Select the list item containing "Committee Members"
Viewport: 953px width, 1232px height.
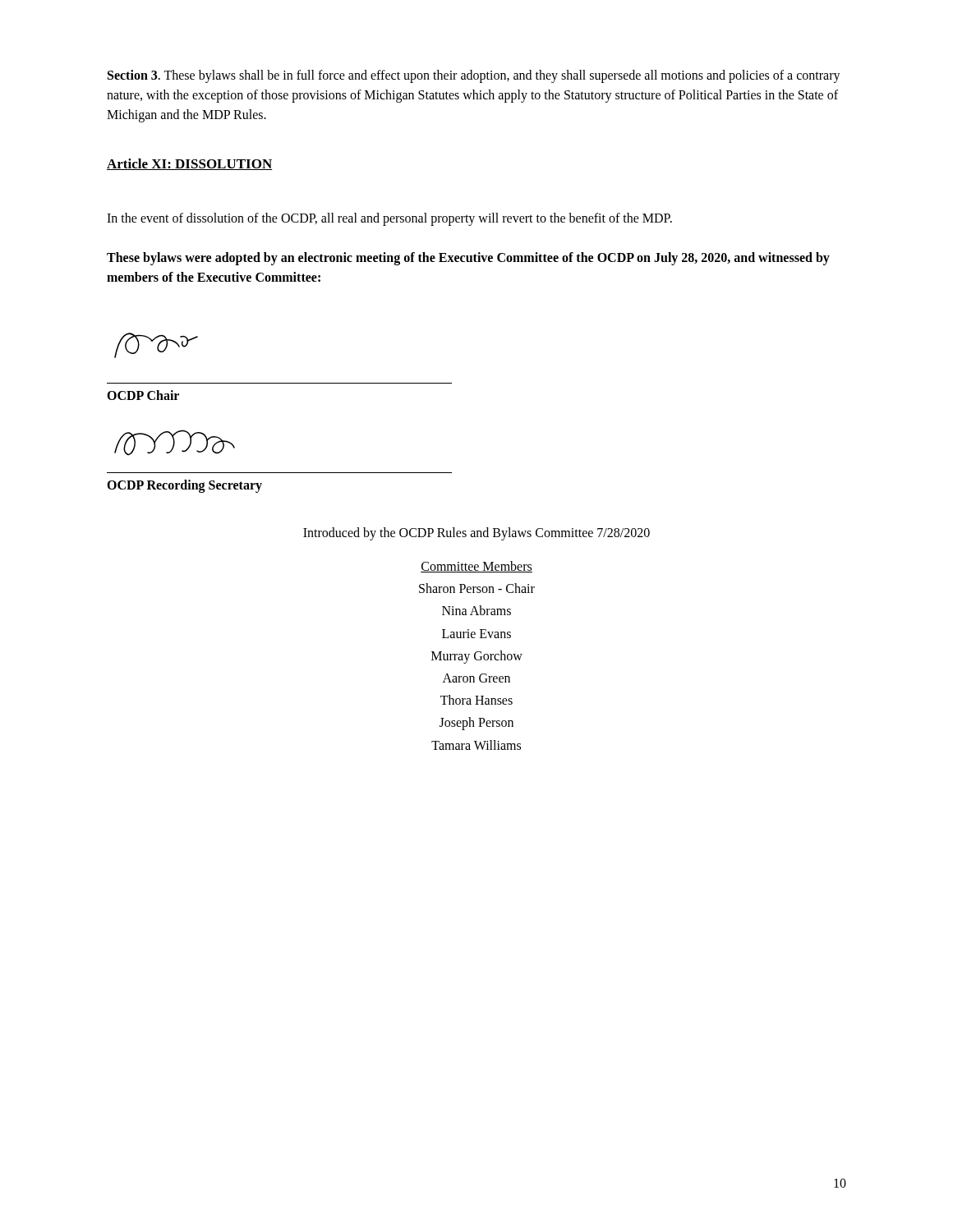pyautogui.click(x=476, y=566)
